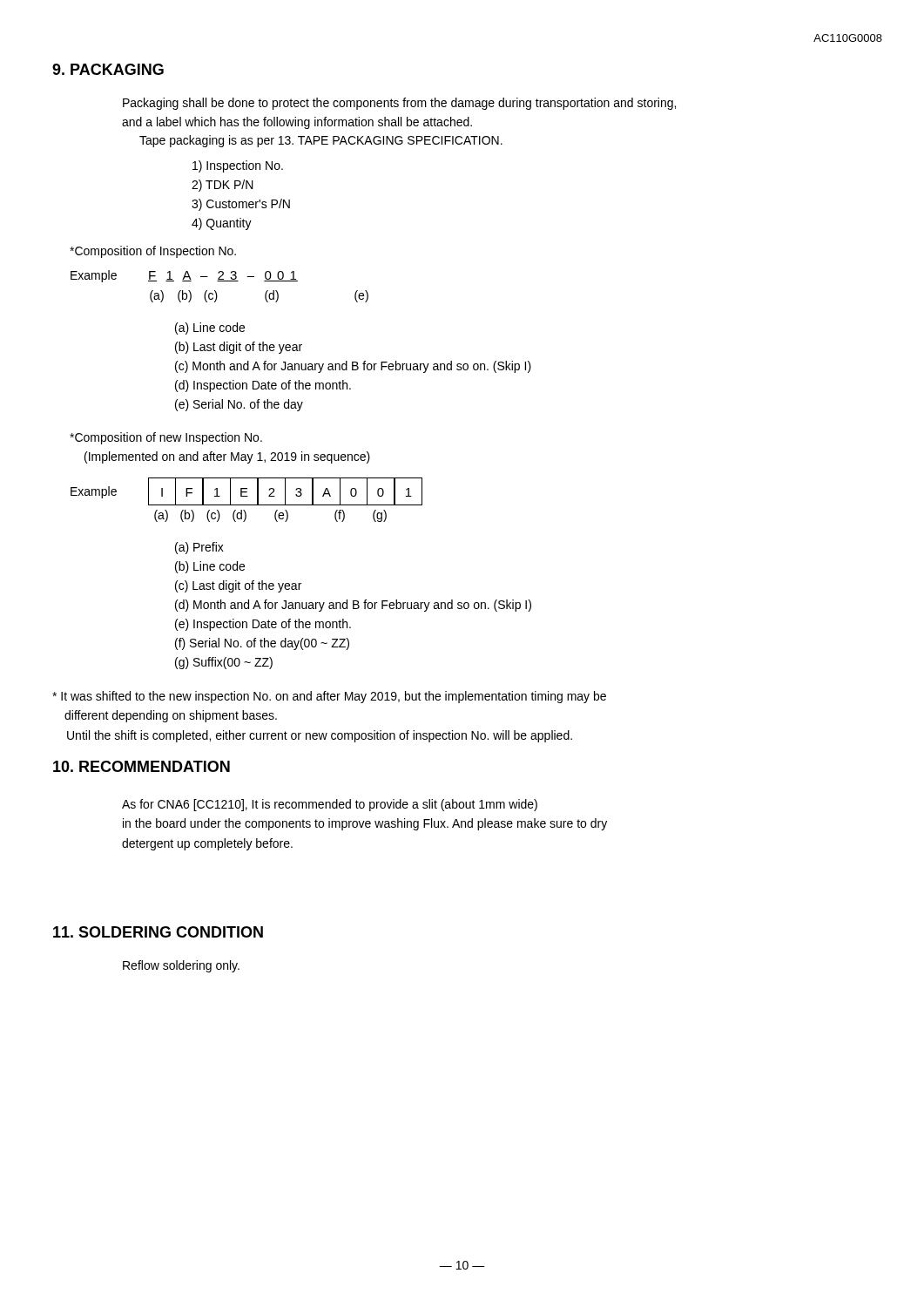Navigate to the passage starting "(a) Line code"

click(x=210, y=328)
